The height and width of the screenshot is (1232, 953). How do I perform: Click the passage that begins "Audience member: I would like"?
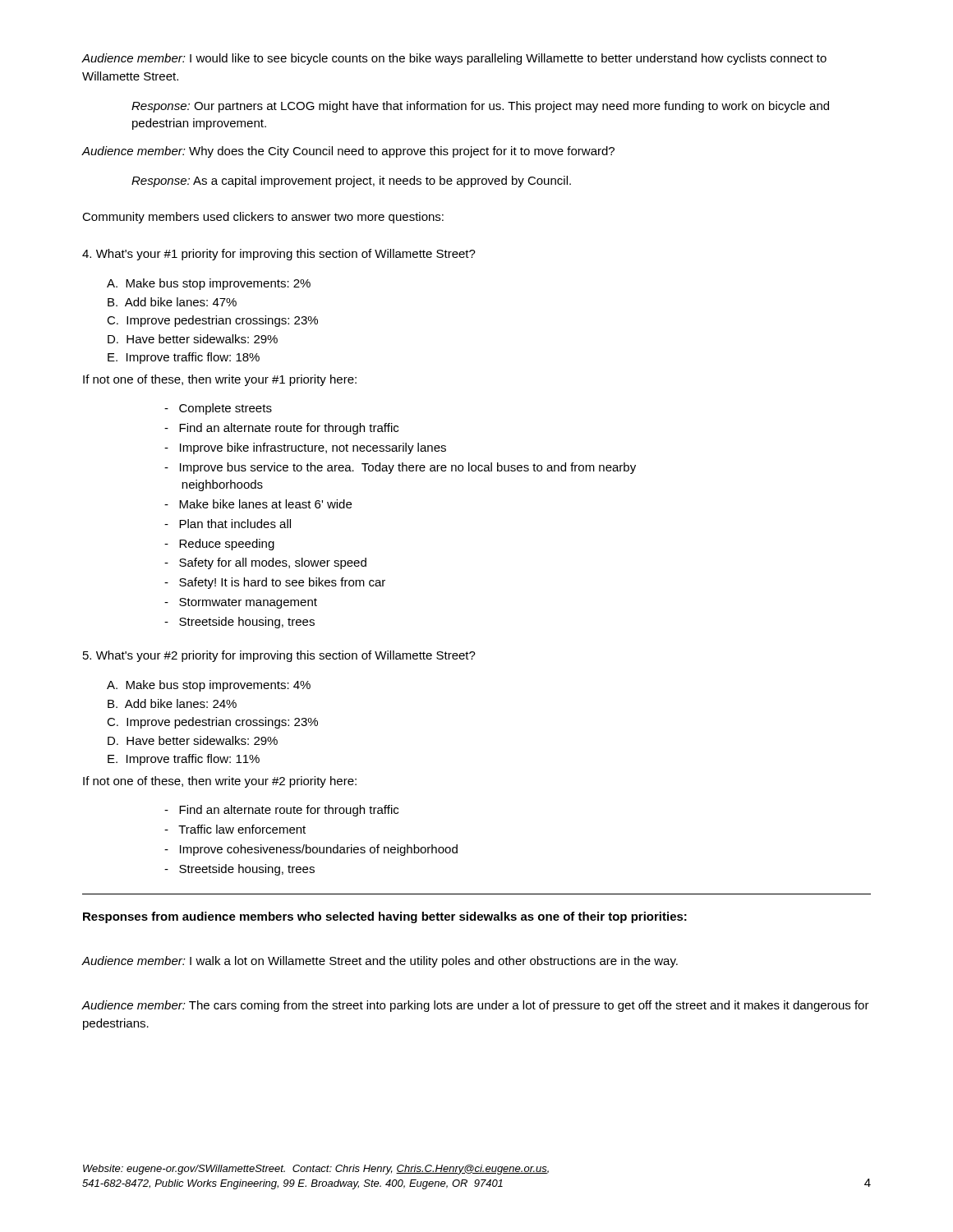point(454,67)
